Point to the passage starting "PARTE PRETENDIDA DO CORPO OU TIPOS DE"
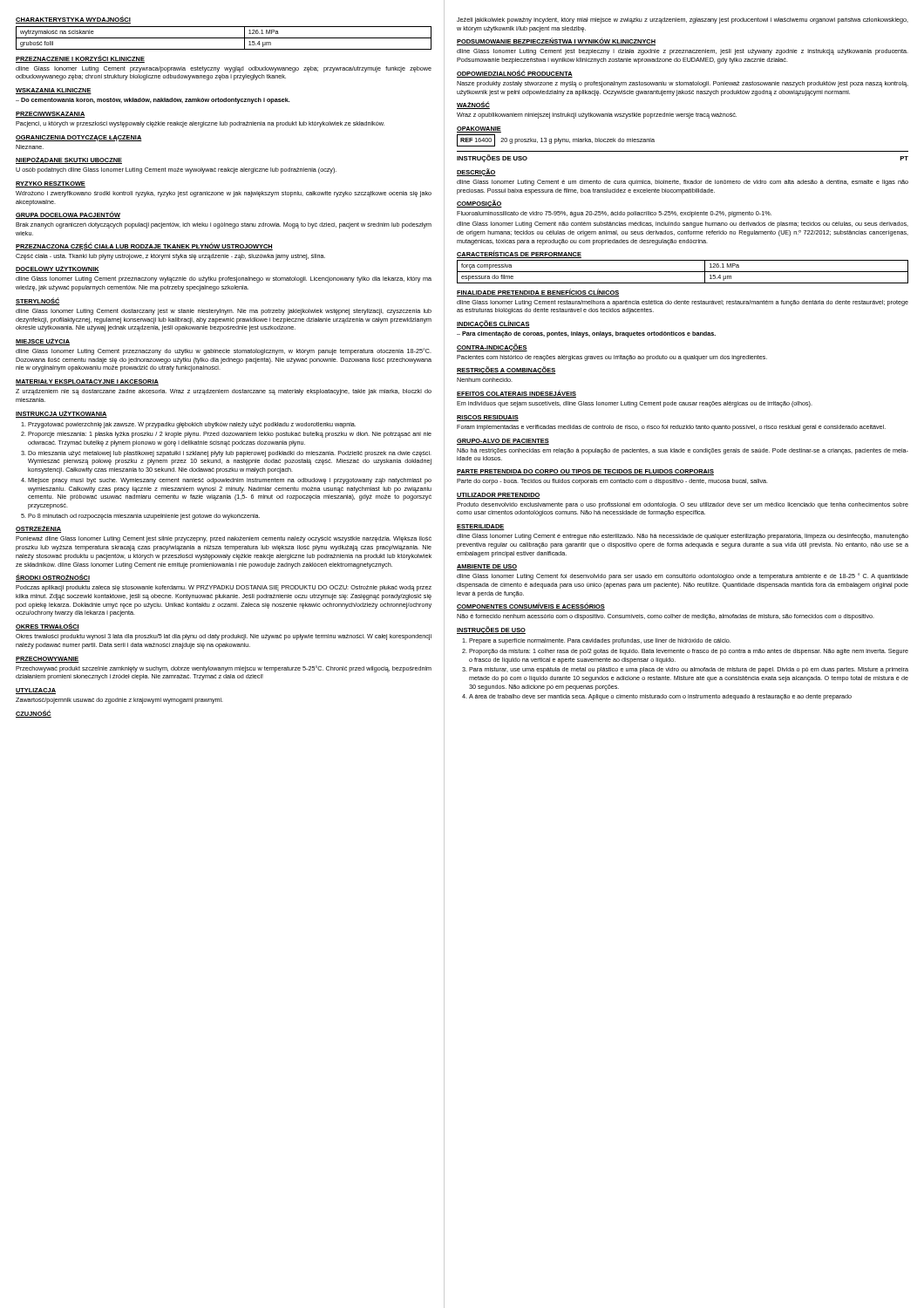This screenshot has height=1308, width=924. (585, 471)
